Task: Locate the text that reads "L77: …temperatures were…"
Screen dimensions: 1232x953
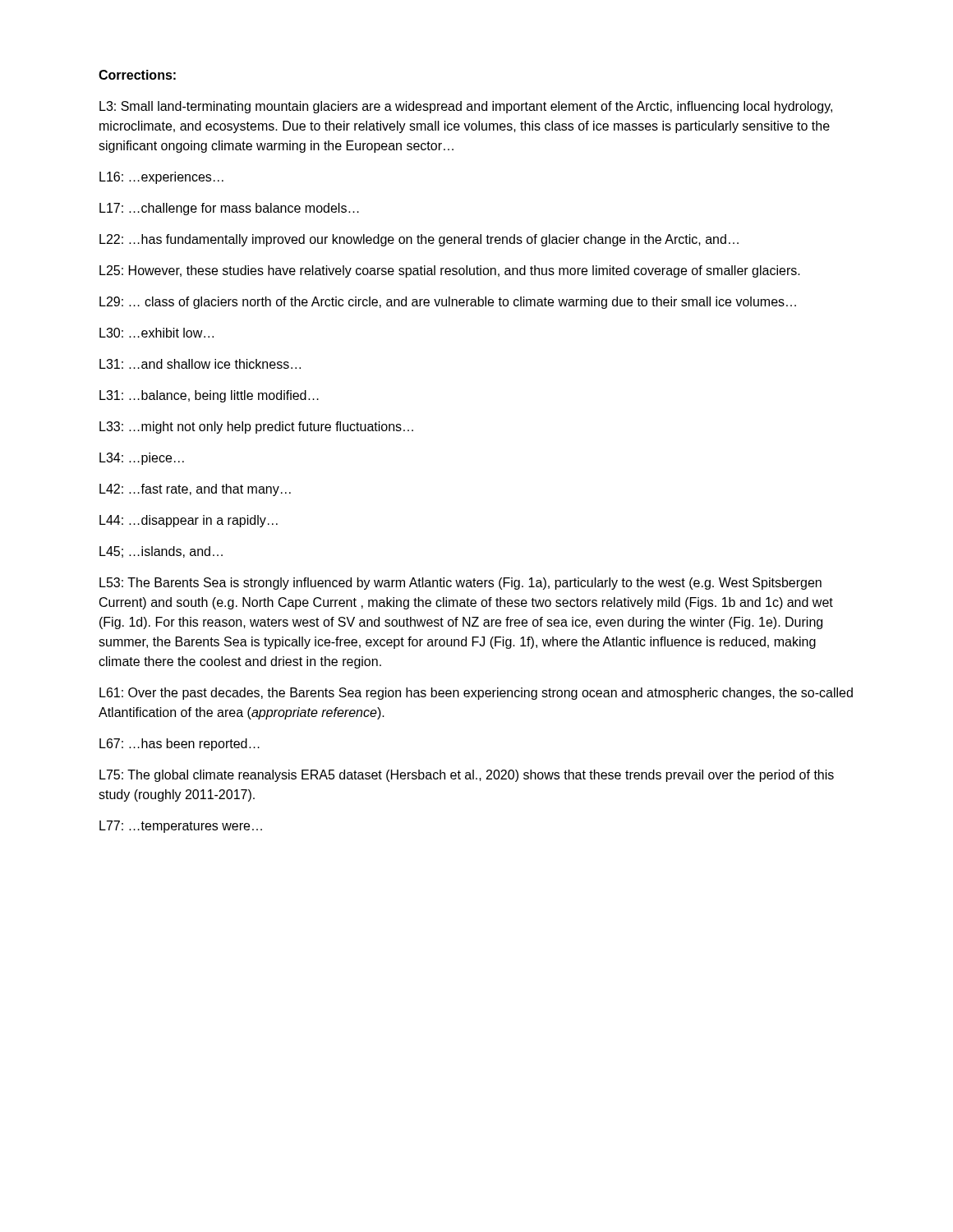Action: [181, 826]
